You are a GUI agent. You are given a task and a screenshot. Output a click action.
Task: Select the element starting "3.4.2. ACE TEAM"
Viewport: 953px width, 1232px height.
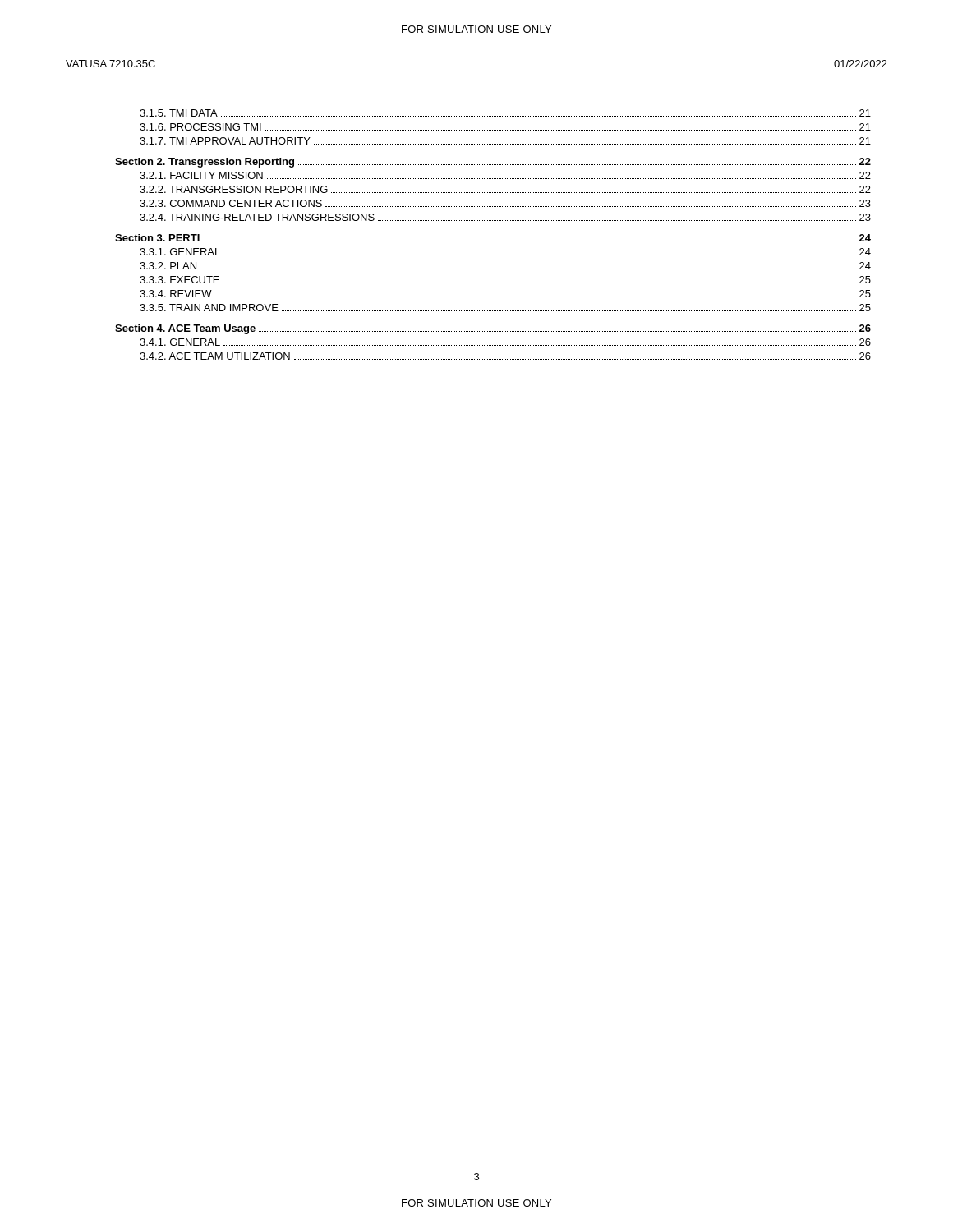click(505, 356)
